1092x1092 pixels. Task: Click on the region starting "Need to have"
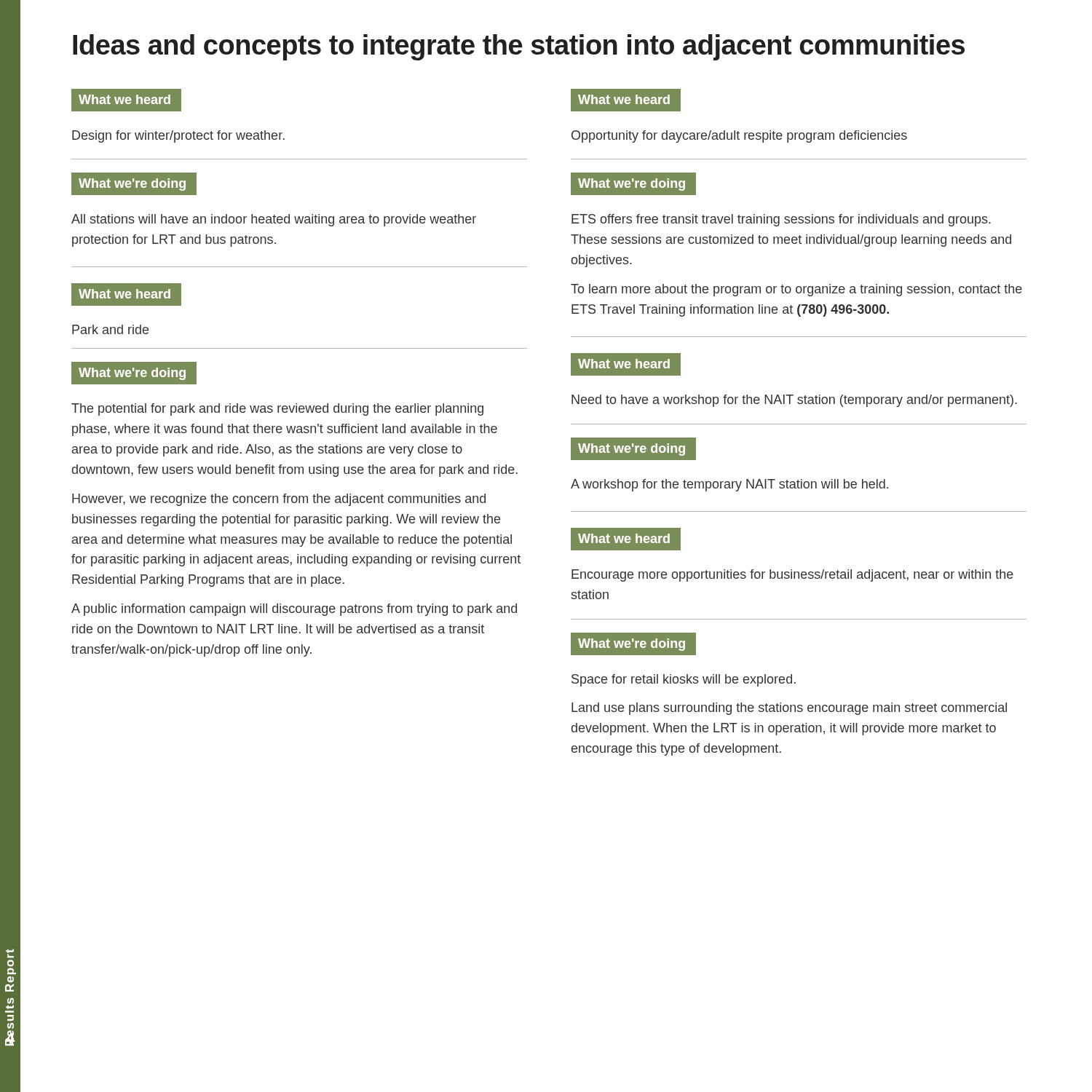point(794,400)
